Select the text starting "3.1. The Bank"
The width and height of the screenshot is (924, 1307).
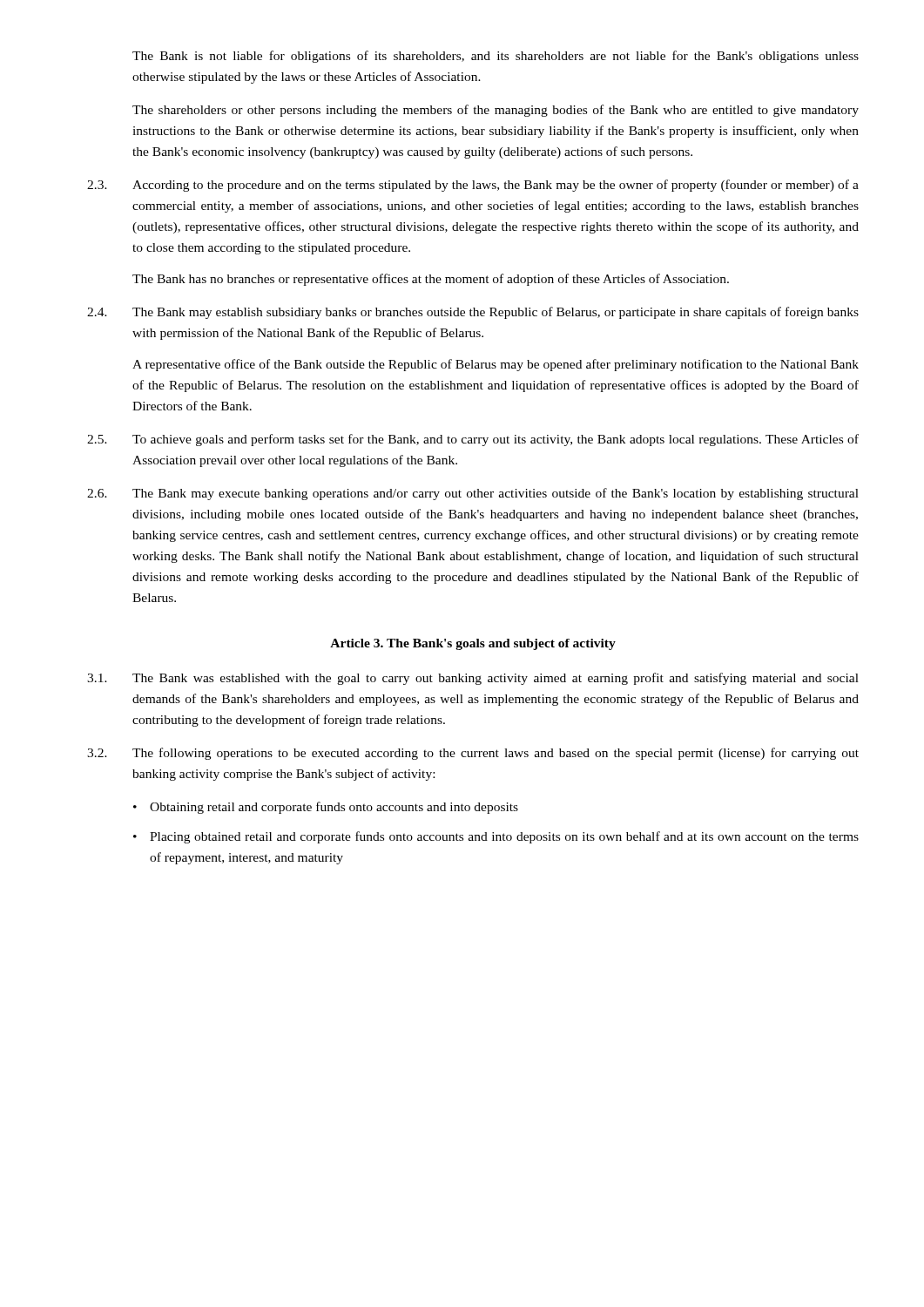pos(473,699)
